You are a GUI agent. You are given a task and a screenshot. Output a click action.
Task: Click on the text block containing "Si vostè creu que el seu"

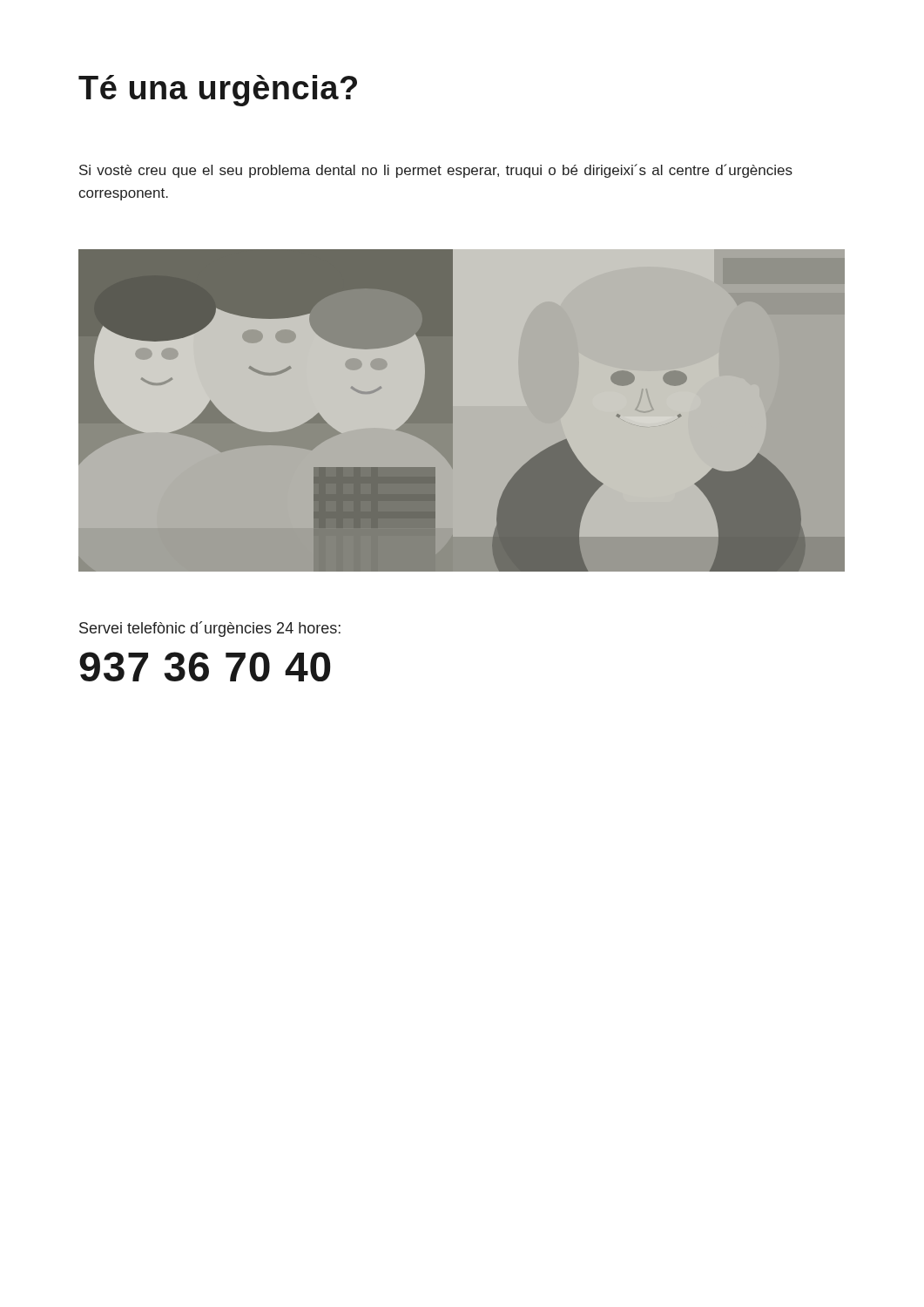[435, 182]
